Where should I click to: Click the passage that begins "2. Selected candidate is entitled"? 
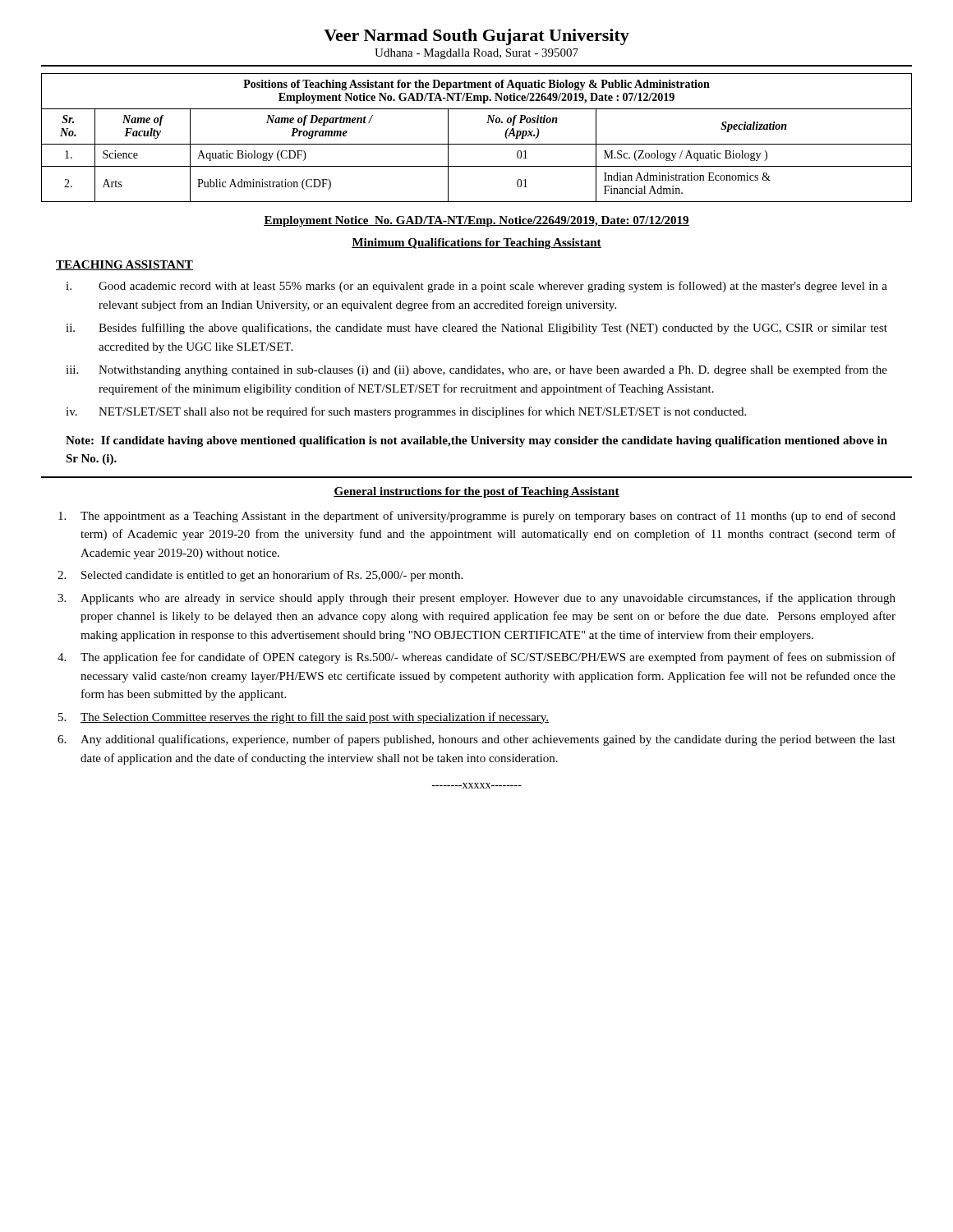(260, 576)
